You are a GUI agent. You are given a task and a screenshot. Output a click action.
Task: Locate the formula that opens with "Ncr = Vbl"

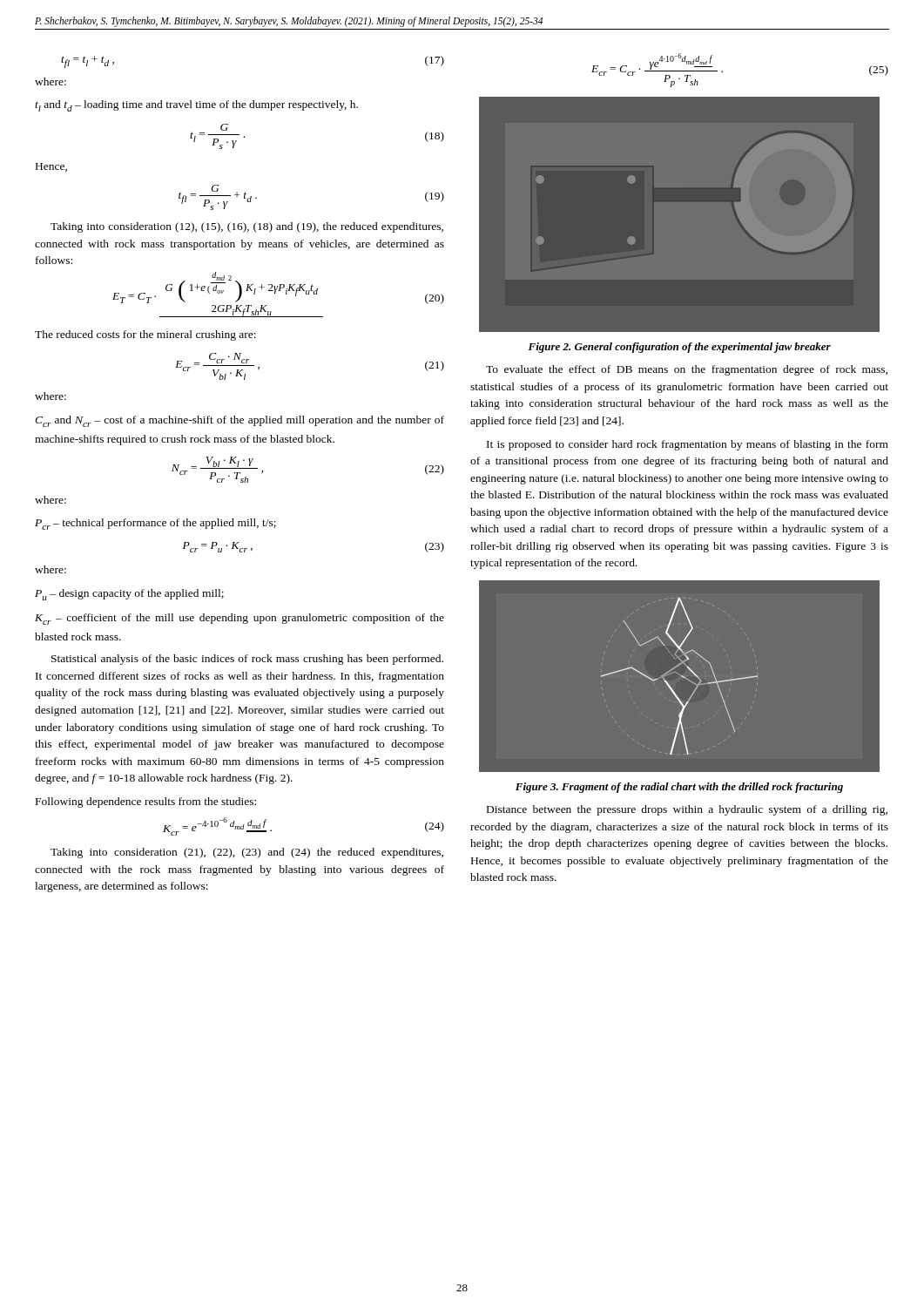(x=240, y=469)
